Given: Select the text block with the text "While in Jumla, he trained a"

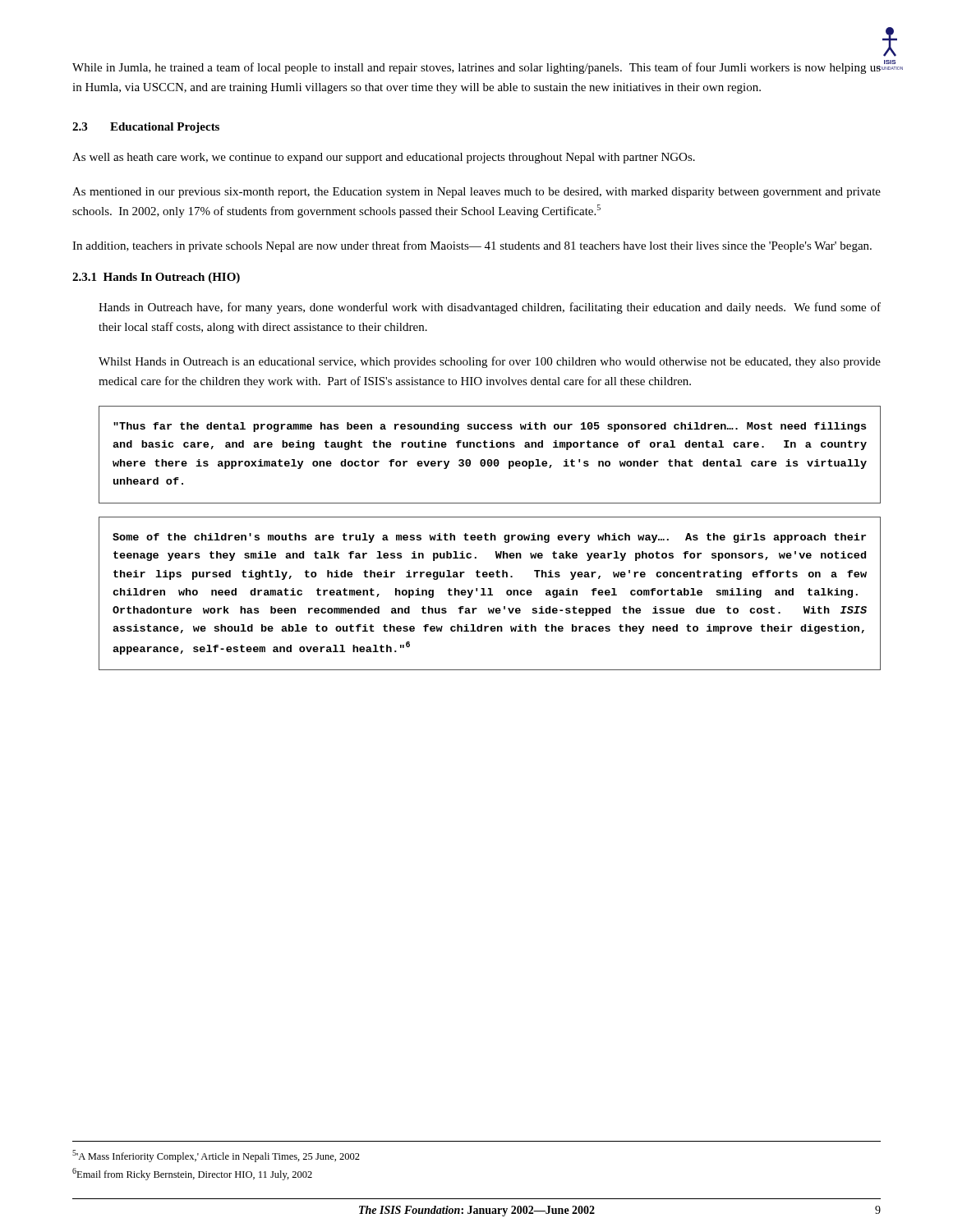Looking at the screenshot, I should coord(476,77).
